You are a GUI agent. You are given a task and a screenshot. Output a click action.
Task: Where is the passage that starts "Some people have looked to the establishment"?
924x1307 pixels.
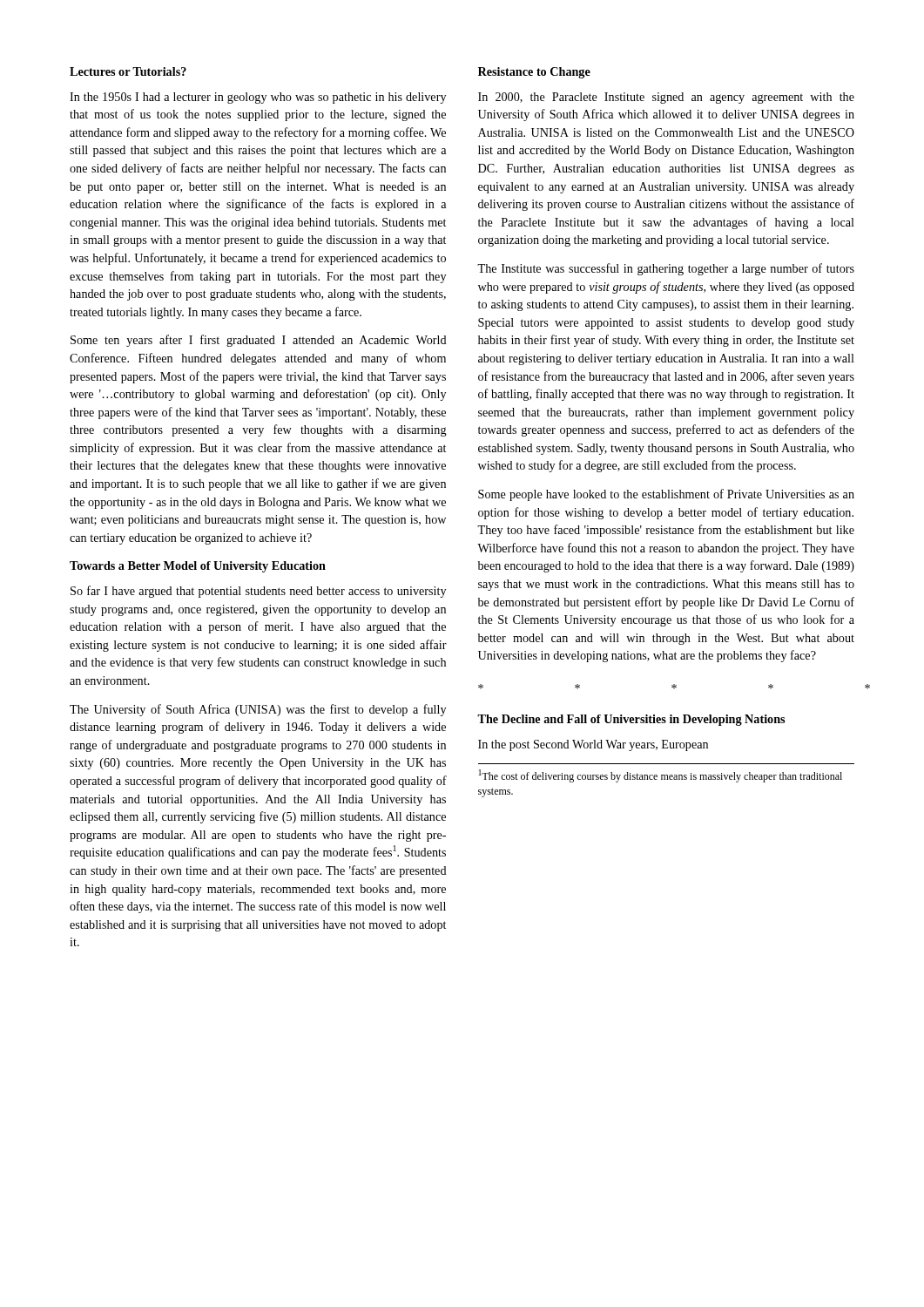point(666,575)
